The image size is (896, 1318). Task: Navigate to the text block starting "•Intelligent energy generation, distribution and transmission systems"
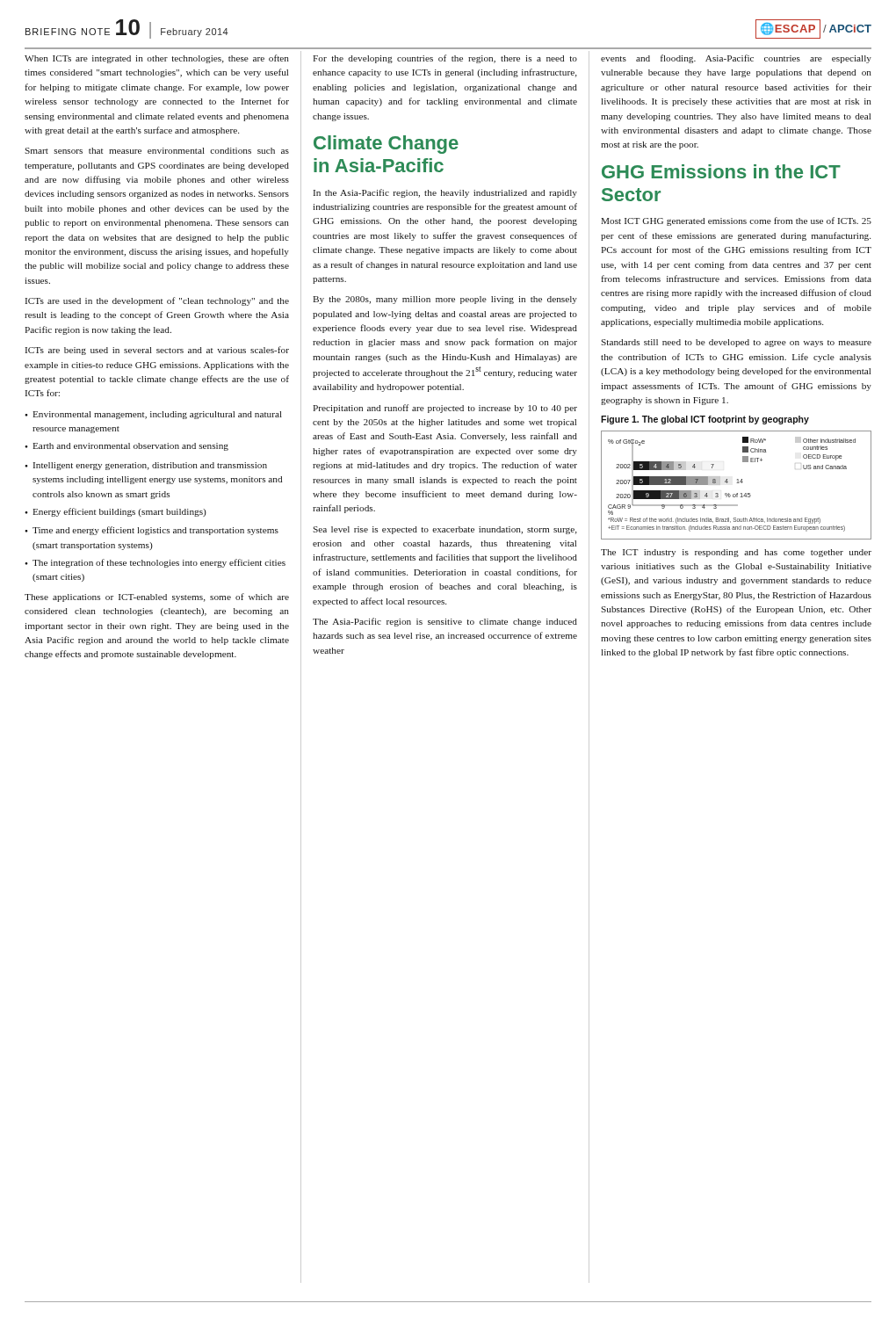157,479
